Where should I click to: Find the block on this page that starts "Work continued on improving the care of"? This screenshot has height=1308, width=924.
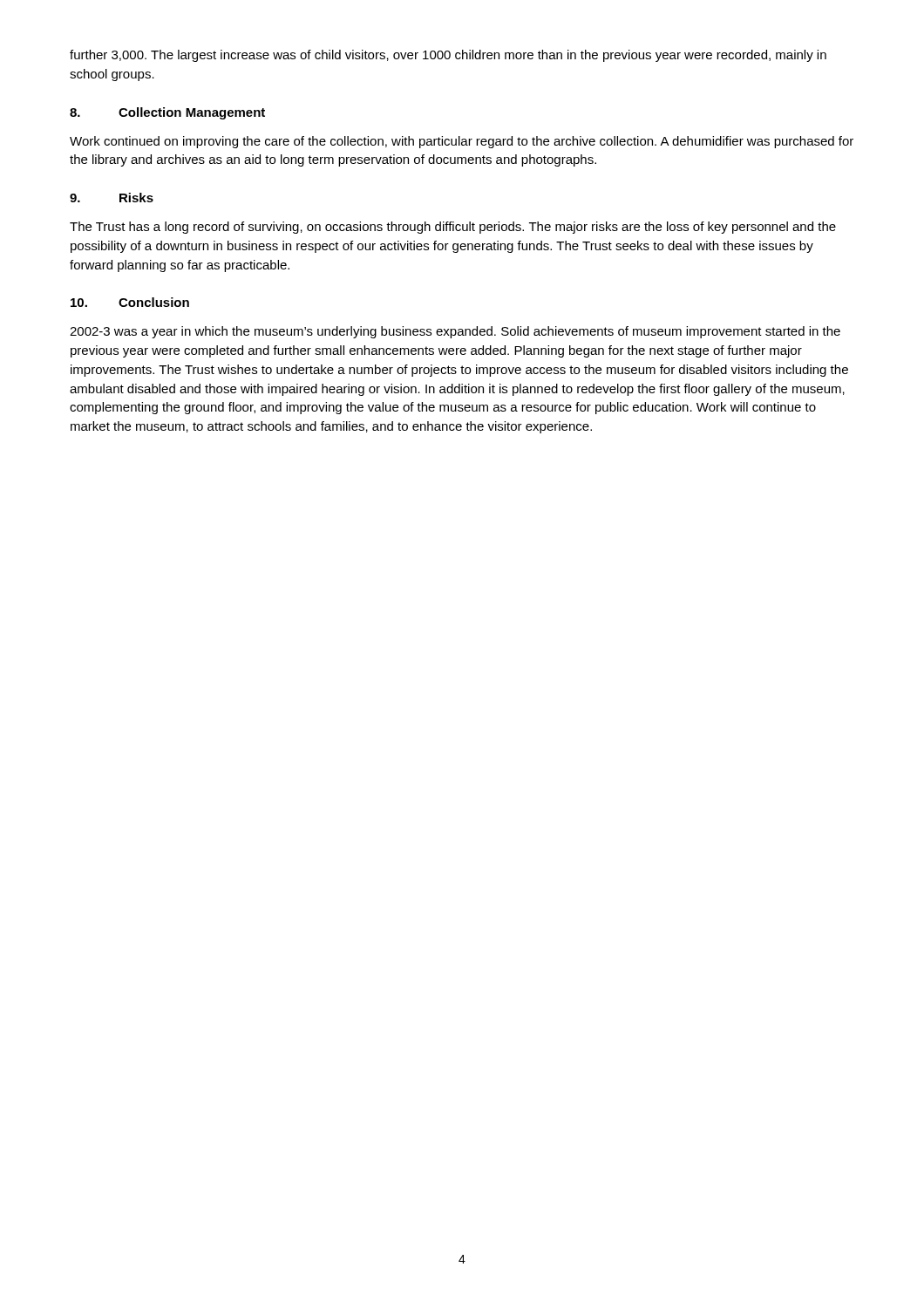(x=462, y=150)
